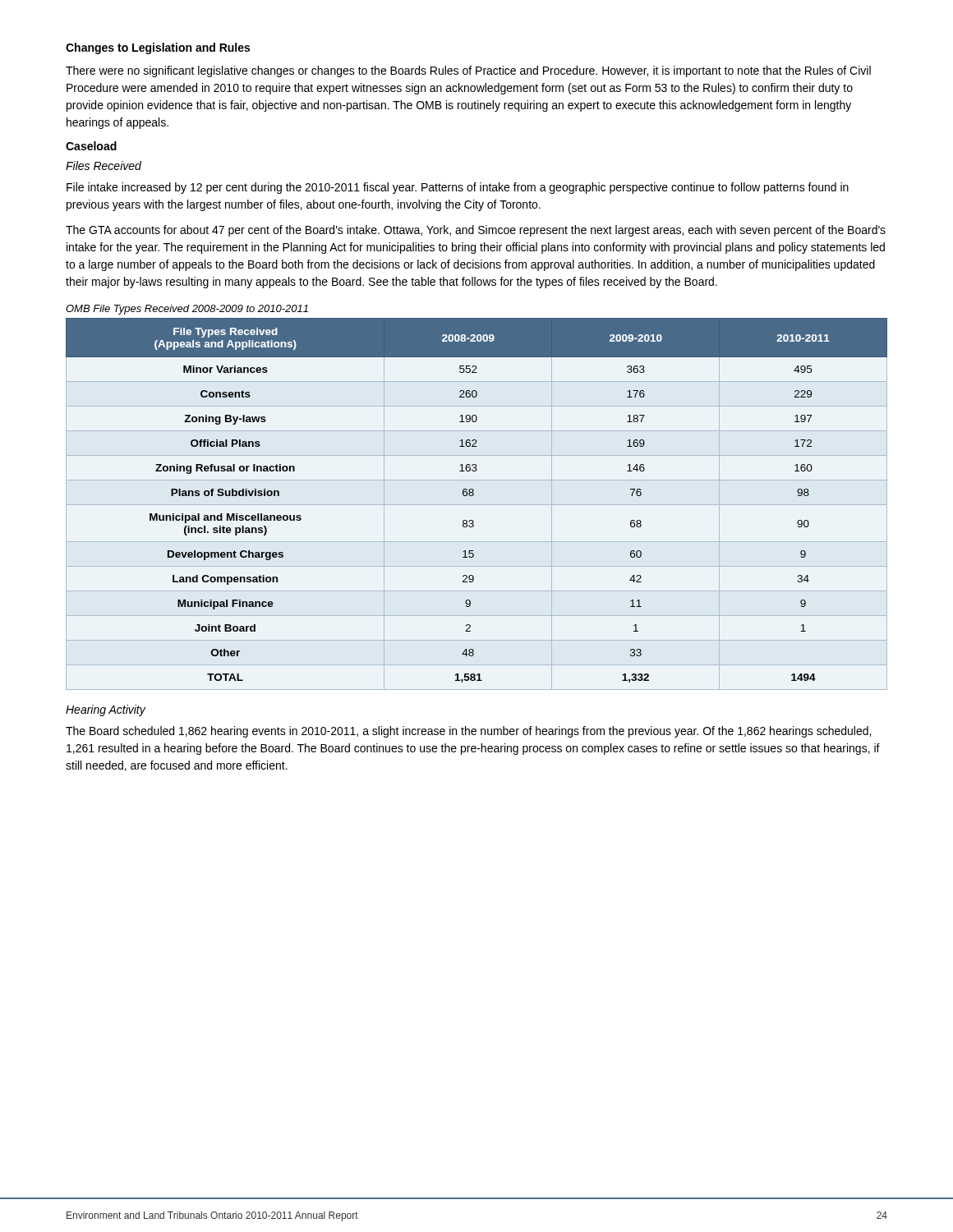Point to the block beginning "The GTA accounts for about"
Viewport: 953px width, 1232px height.
(x=476, y=256)
